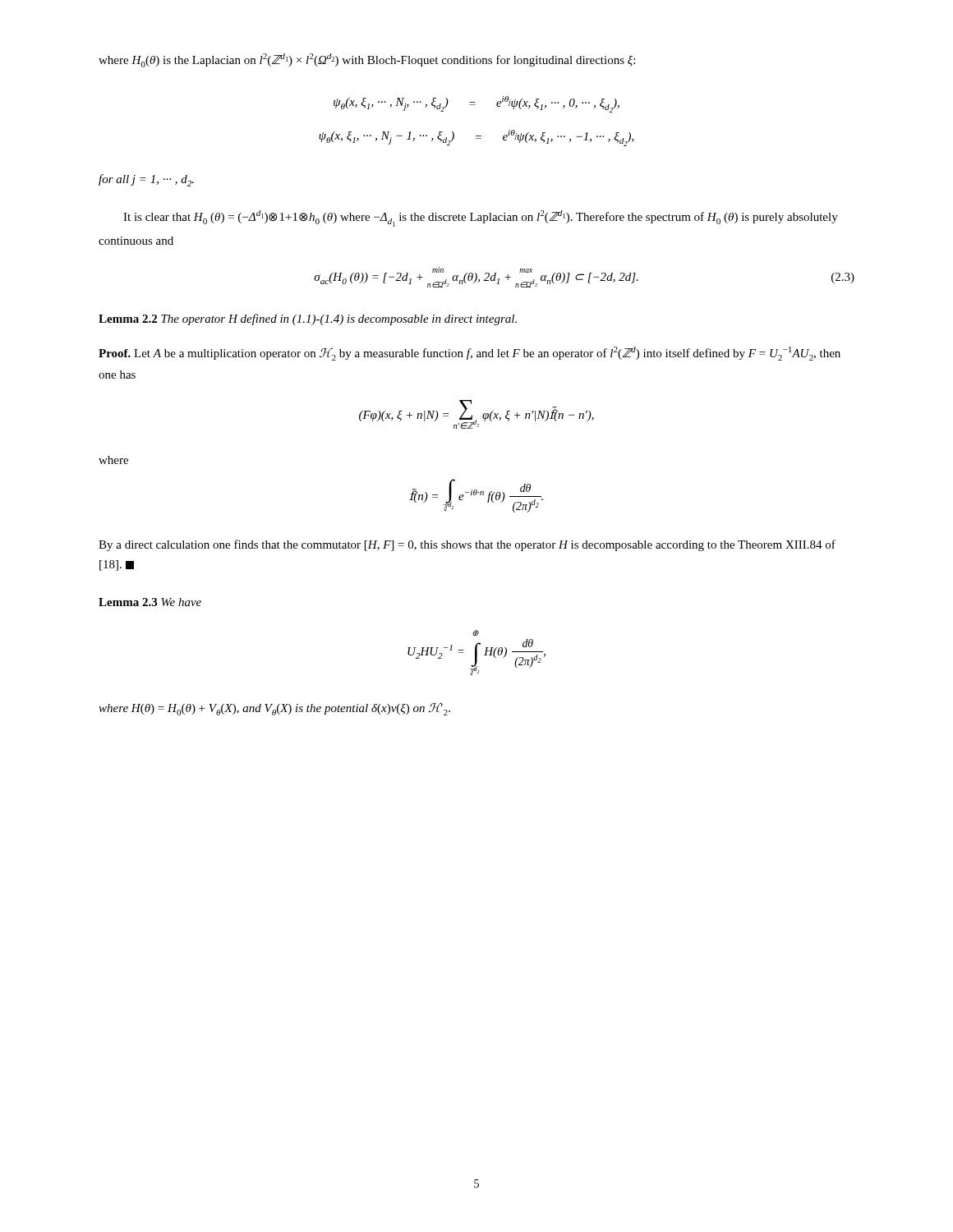
Task: Click on the element starting "Lemma 2.2 The operator"
Action: 308,318
